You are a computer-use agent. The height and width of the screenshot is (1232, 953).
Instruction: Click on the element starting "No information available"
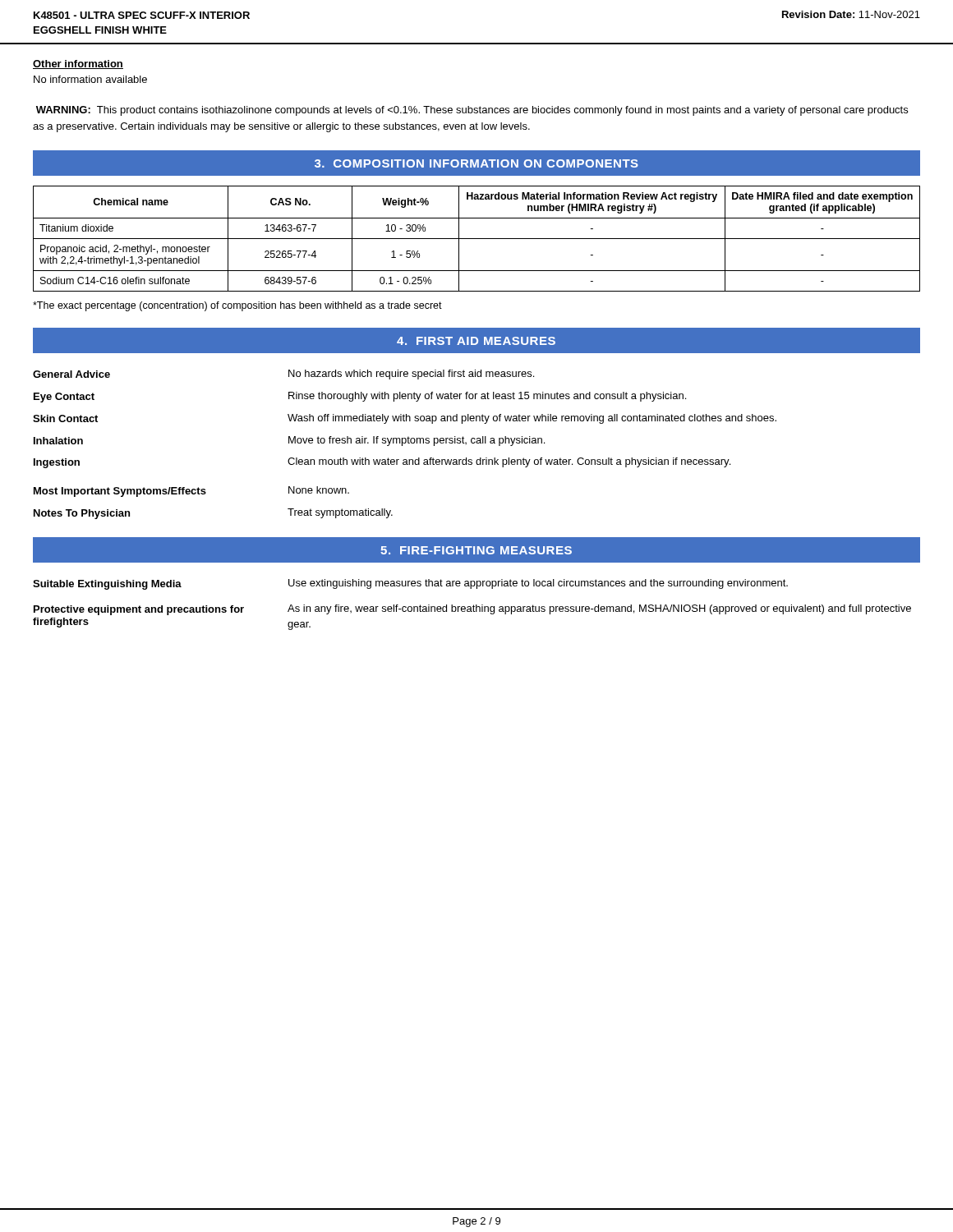click(x=90, y=79)
